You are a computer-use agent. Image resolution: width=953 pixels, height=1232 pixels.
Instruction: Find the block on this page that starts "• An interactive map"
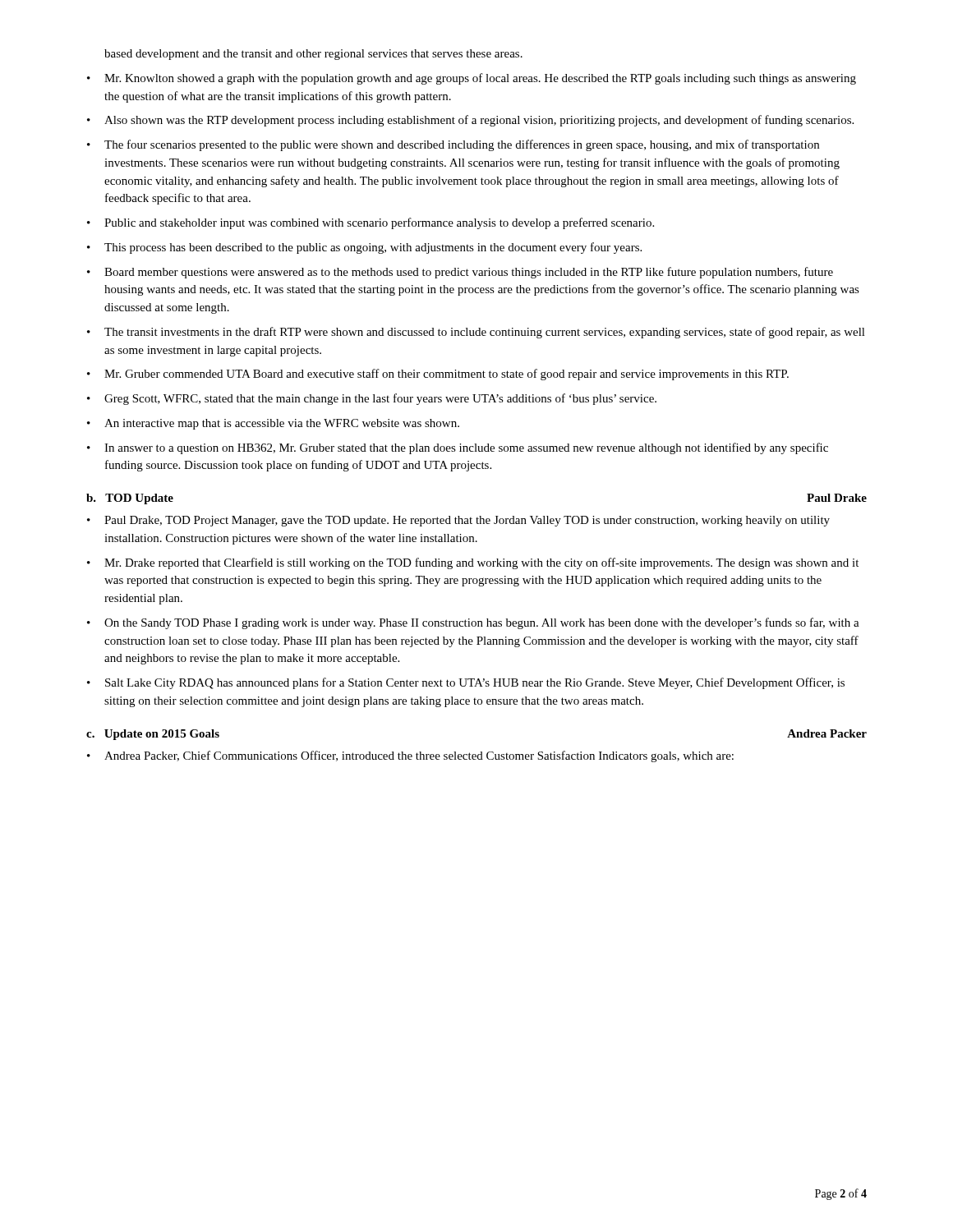(x=273, y=424)
